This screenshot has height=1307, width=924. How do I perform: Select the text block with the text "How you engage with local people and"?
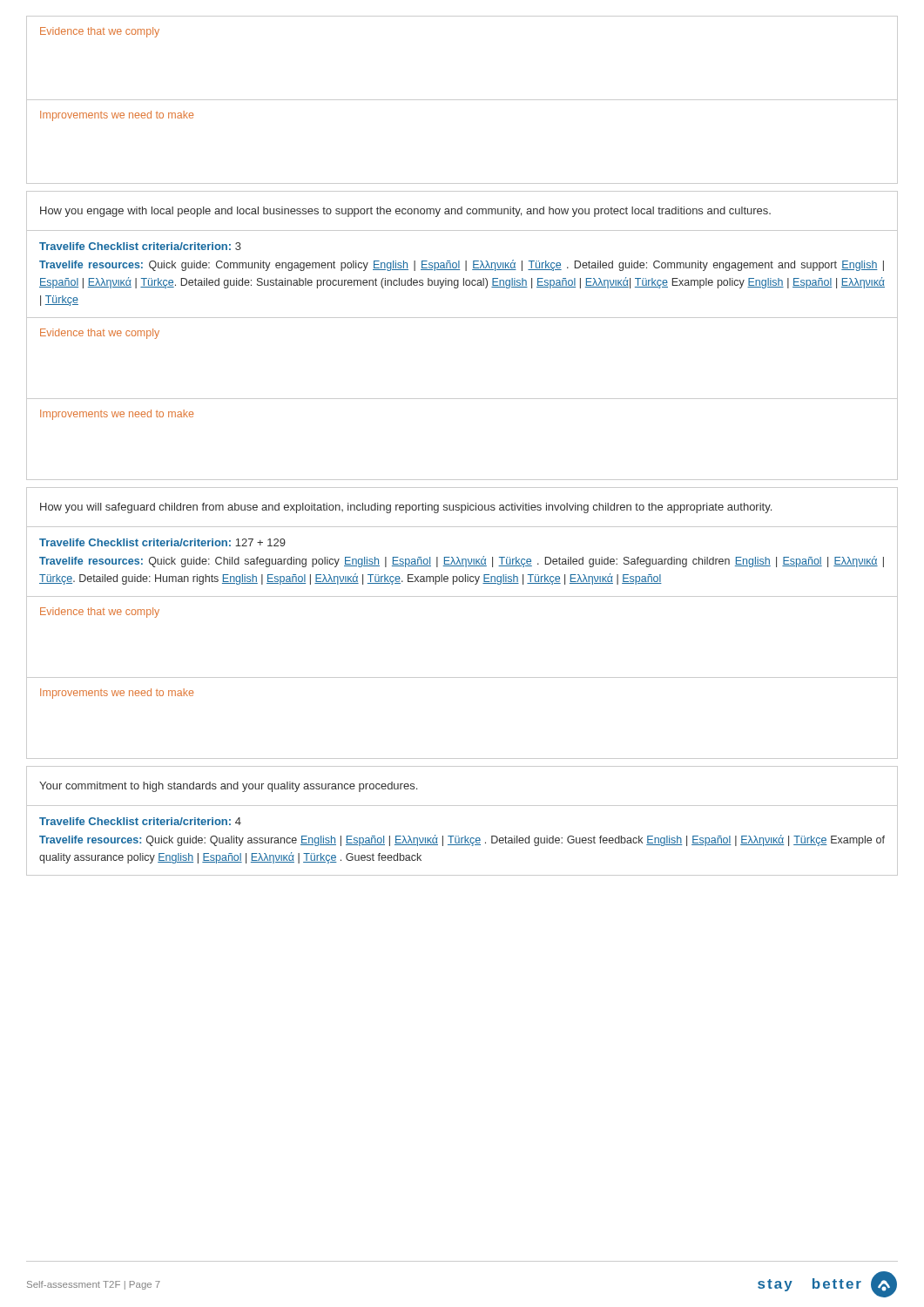tap(462, 336)
